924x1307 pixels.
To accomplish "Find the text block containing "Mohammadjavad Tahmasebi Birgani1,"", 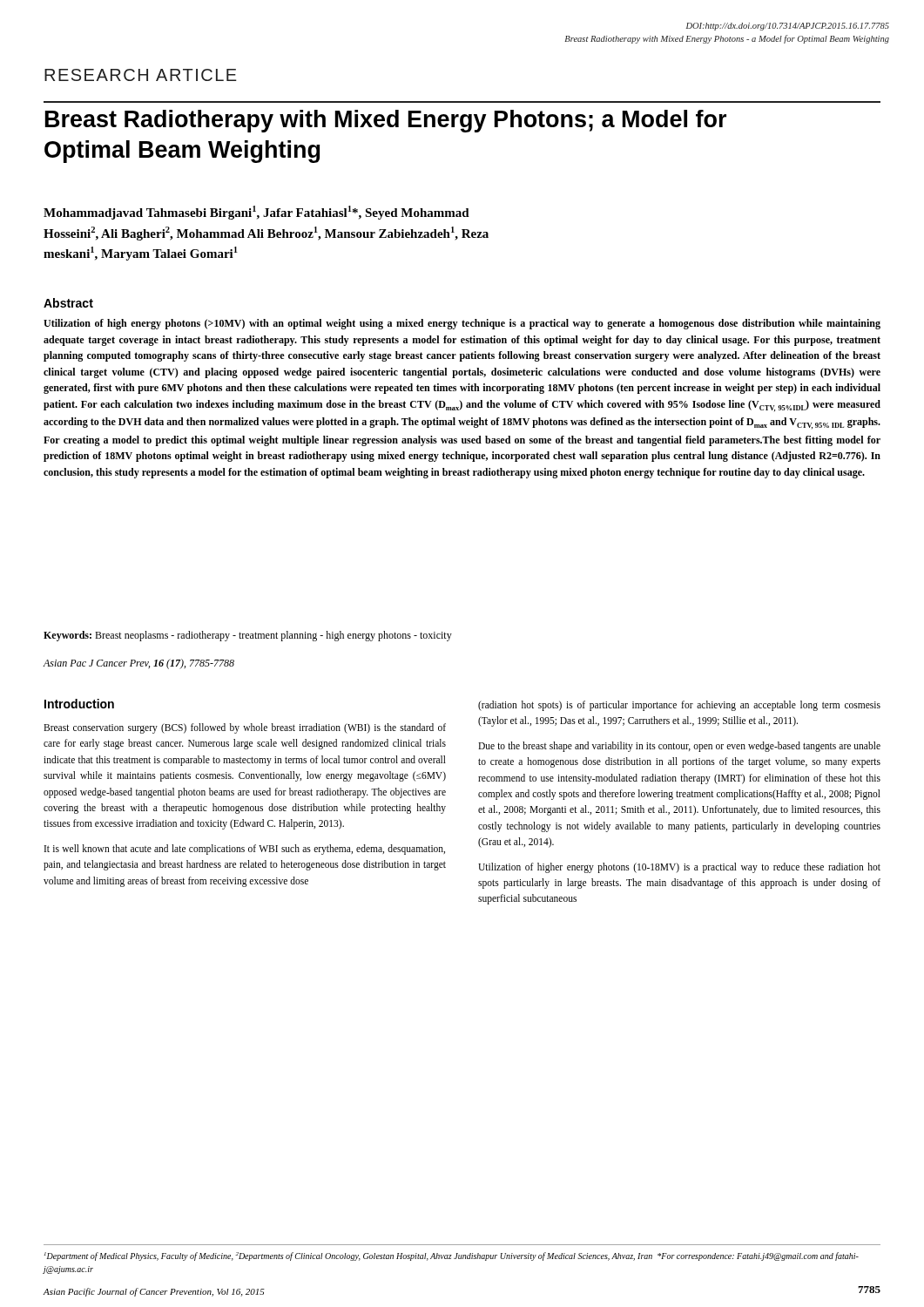I will coord(266,232).
